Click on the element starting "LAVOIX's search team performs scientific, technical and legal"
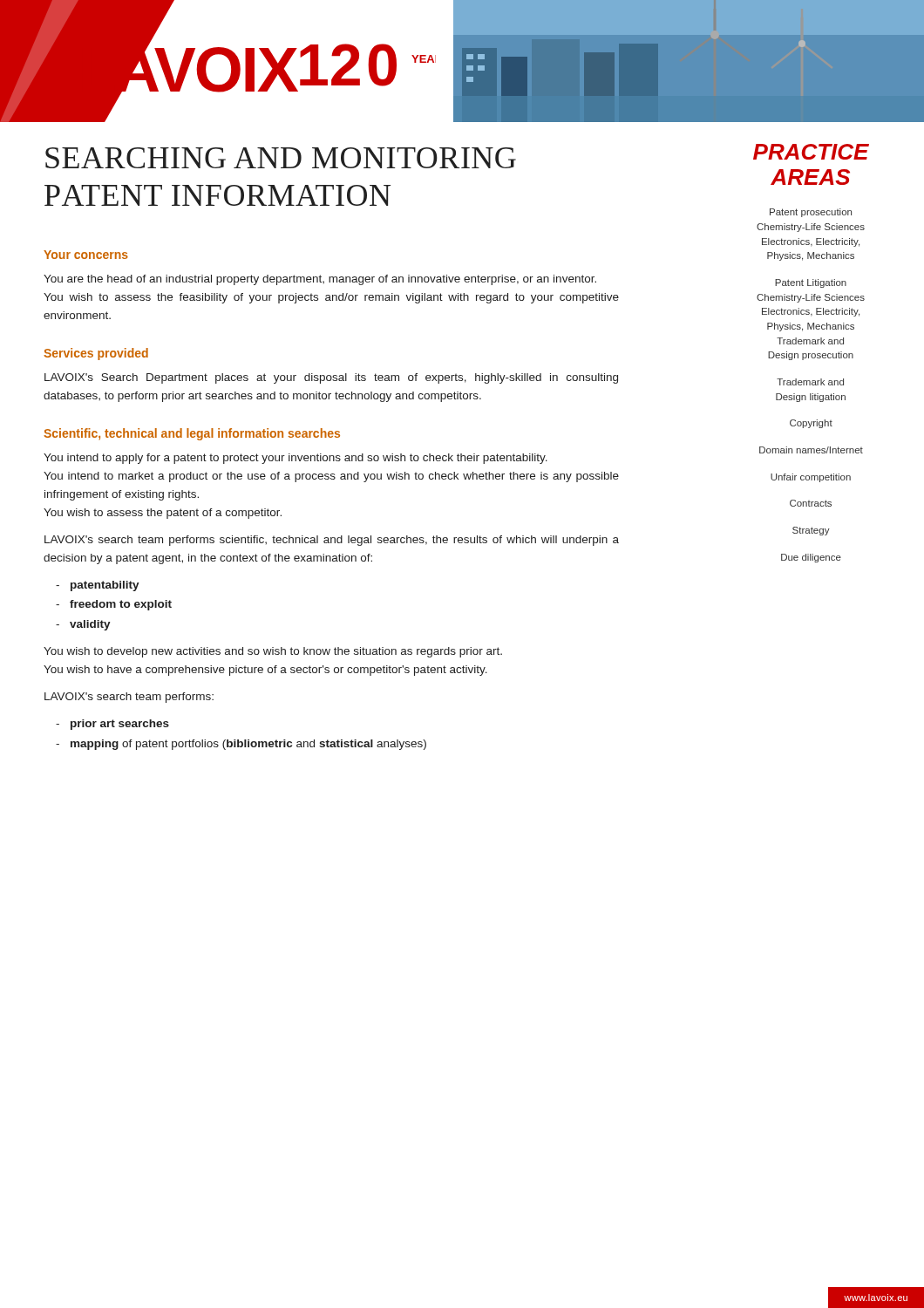The width and height of the screenshot is (924, 1308). [331, 548]
